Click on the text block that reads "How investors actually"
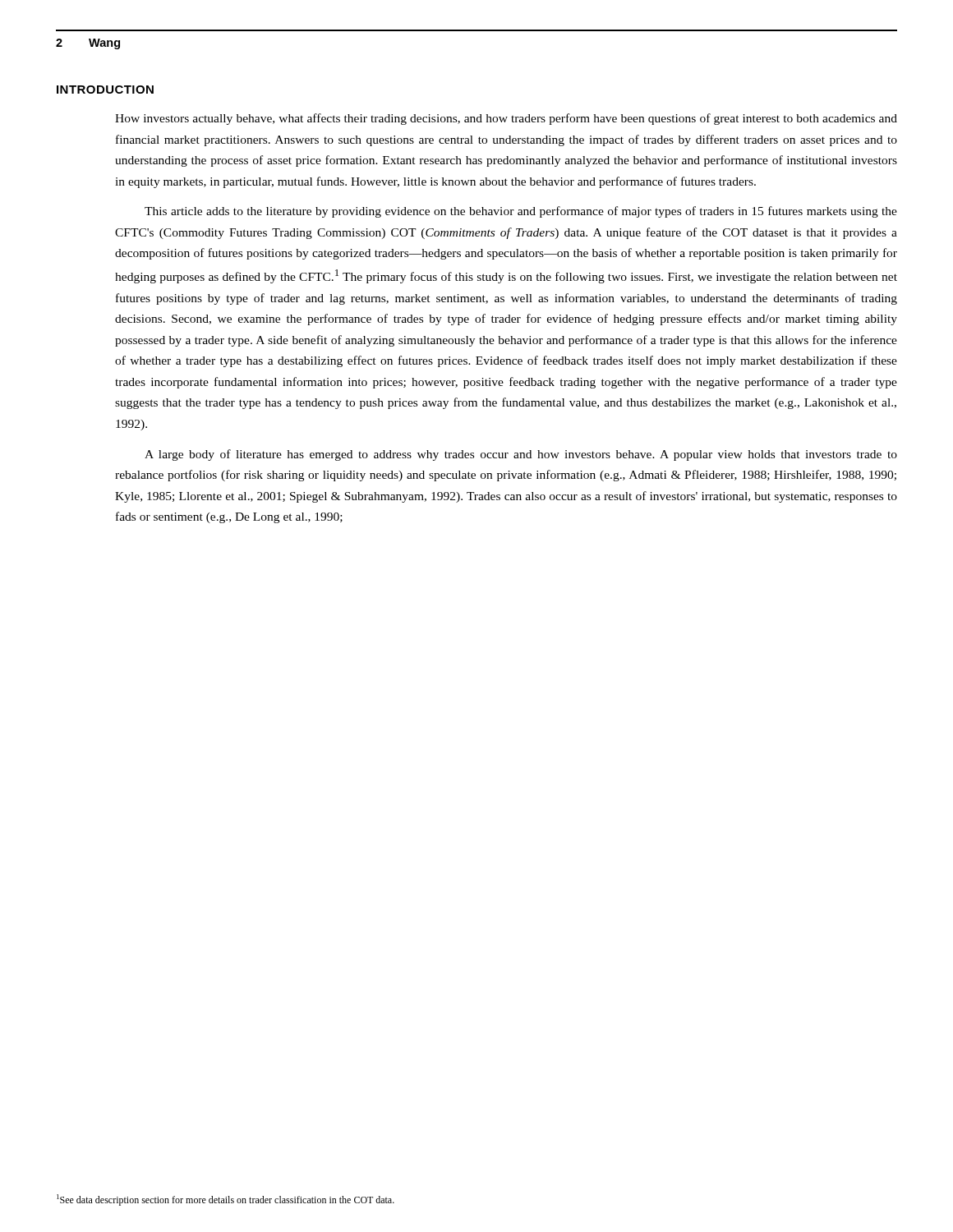This screenshot has height=1232, width=953. 506,149
